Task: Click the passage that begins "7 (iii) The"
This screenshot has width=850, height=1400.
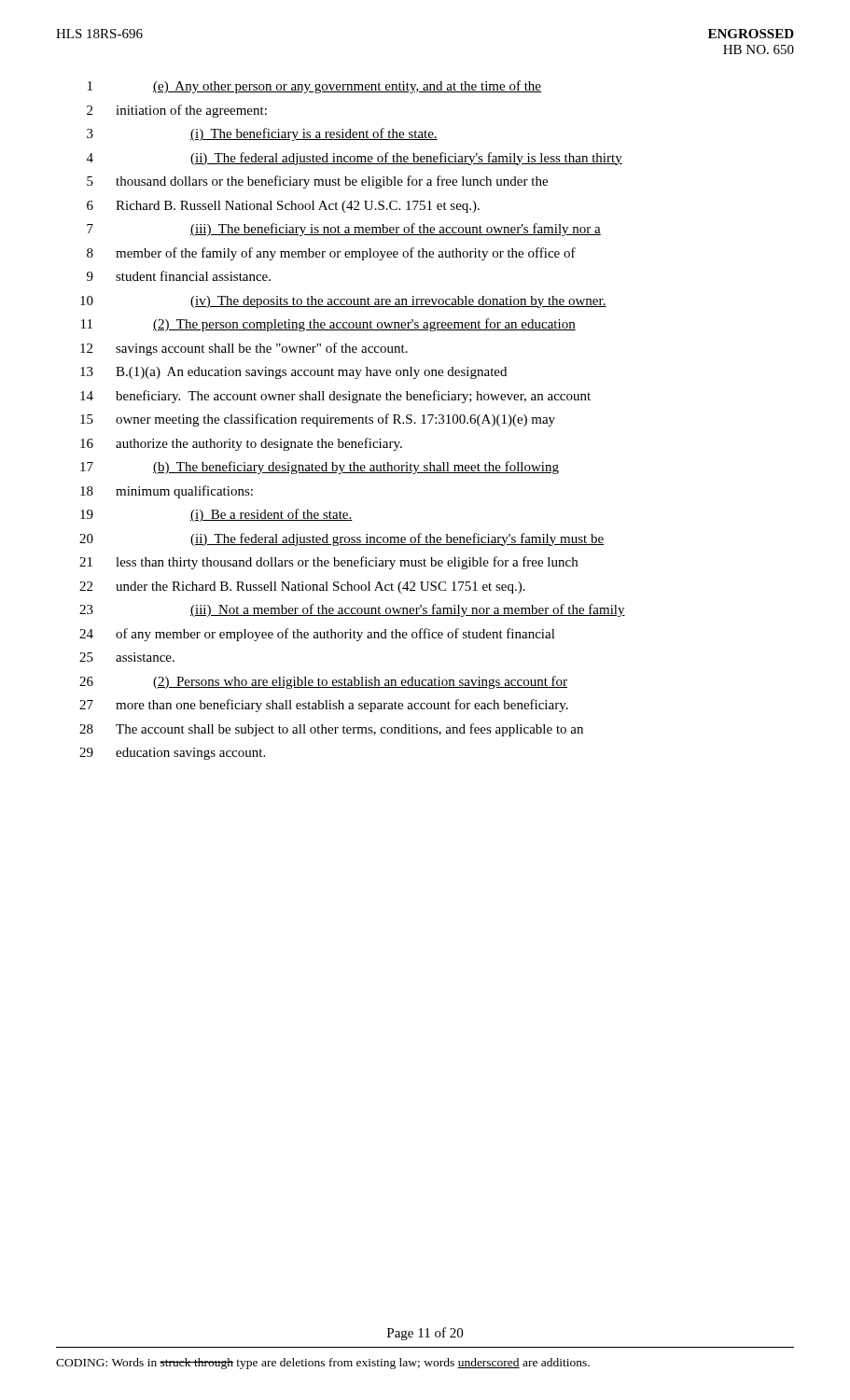Action: (425, 229)
